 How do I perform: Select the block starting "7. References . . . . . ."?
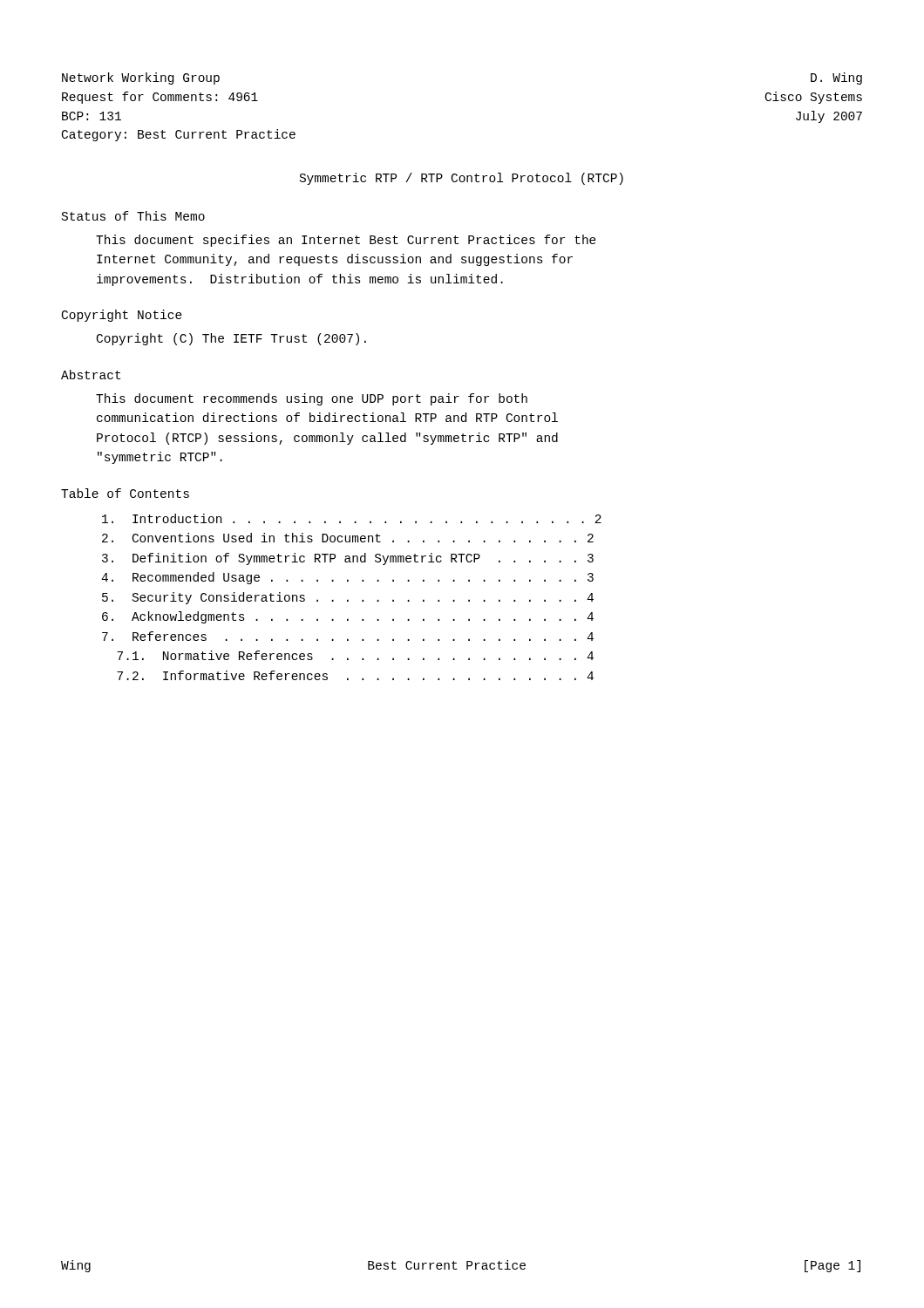pos(336,637)
